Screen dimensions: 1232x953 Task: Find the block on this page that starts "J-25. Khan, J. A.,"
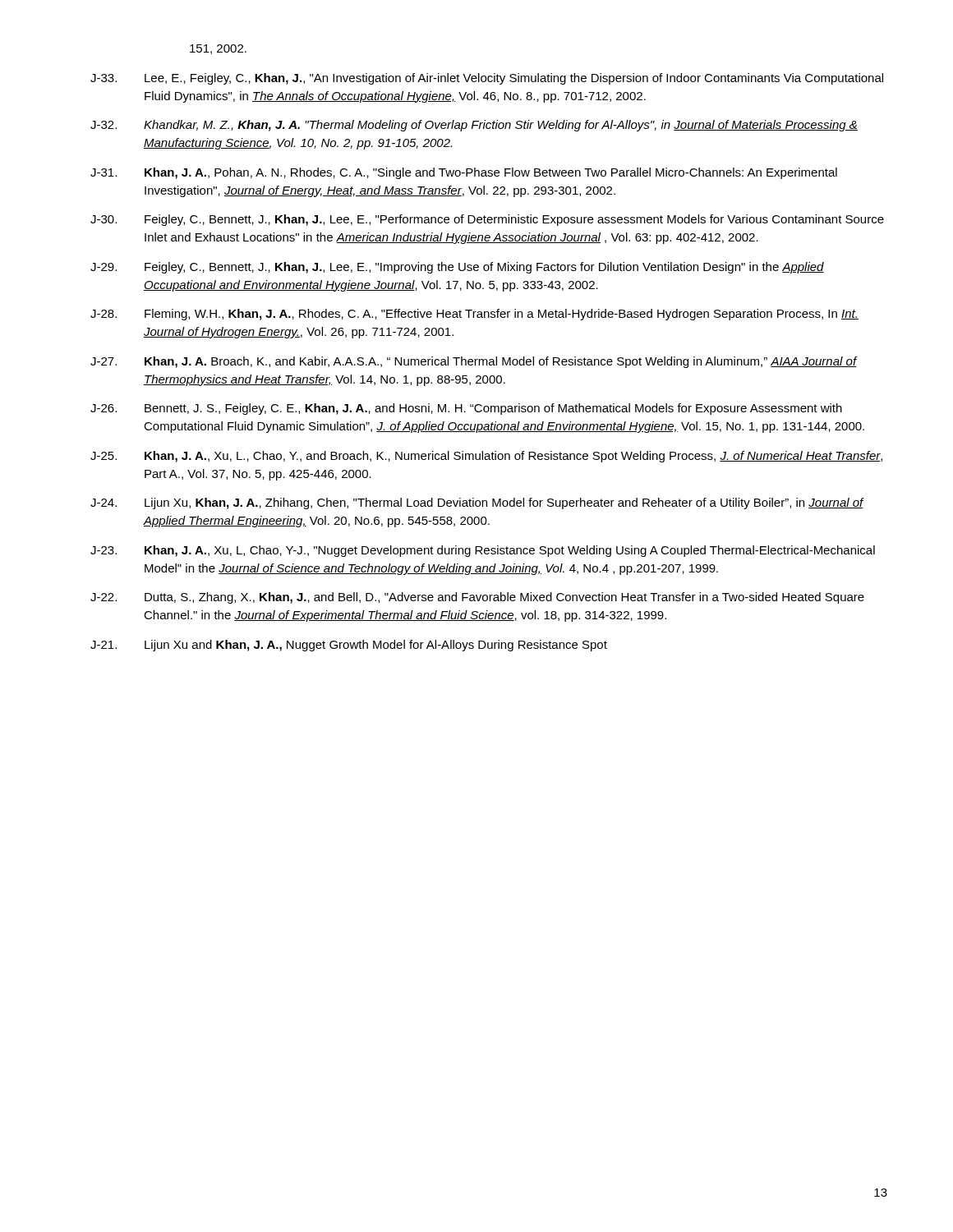point(489,464)
